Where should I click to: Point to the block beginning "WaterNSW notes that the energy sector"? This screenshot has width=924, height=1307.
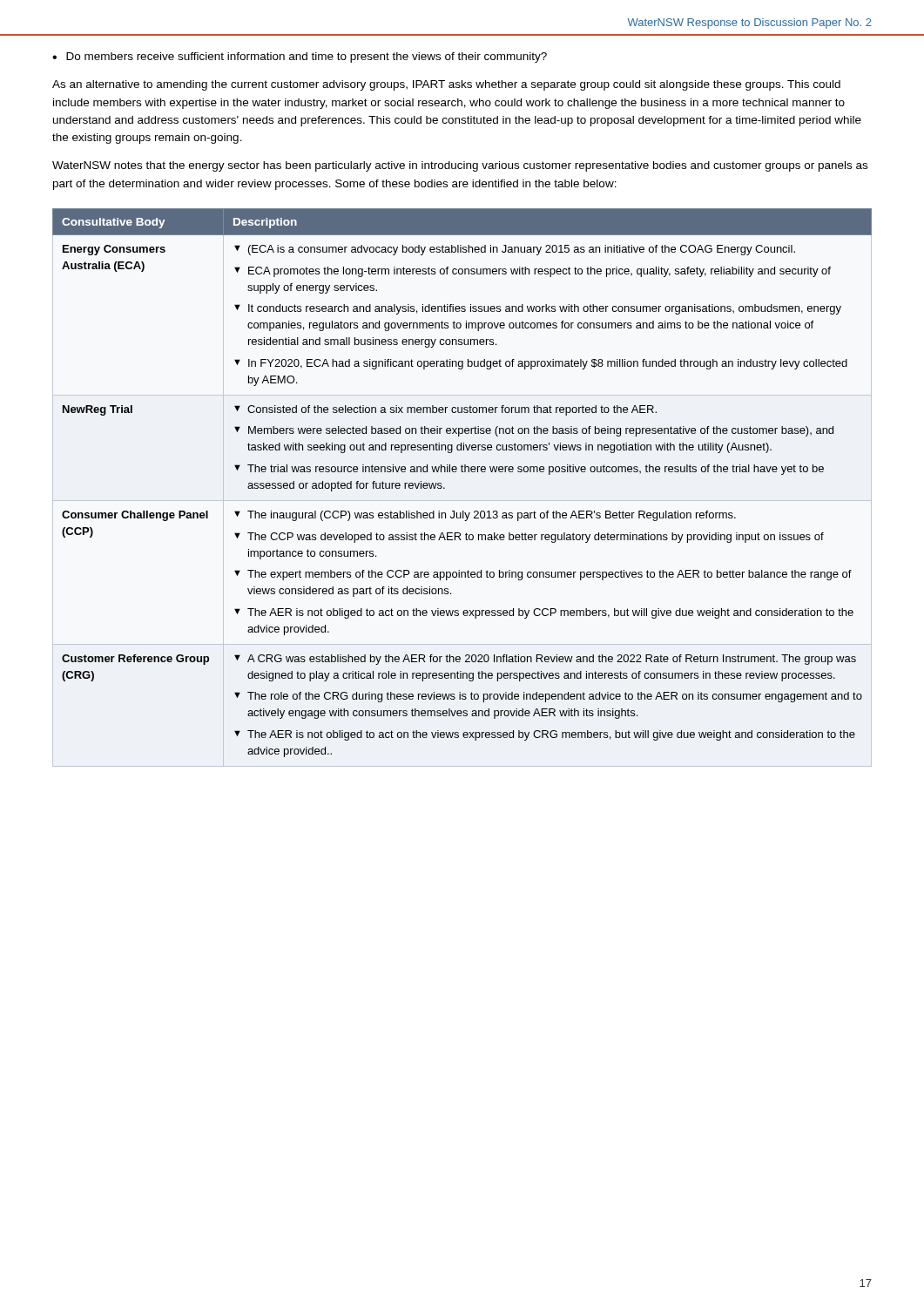tap(460, 174)
